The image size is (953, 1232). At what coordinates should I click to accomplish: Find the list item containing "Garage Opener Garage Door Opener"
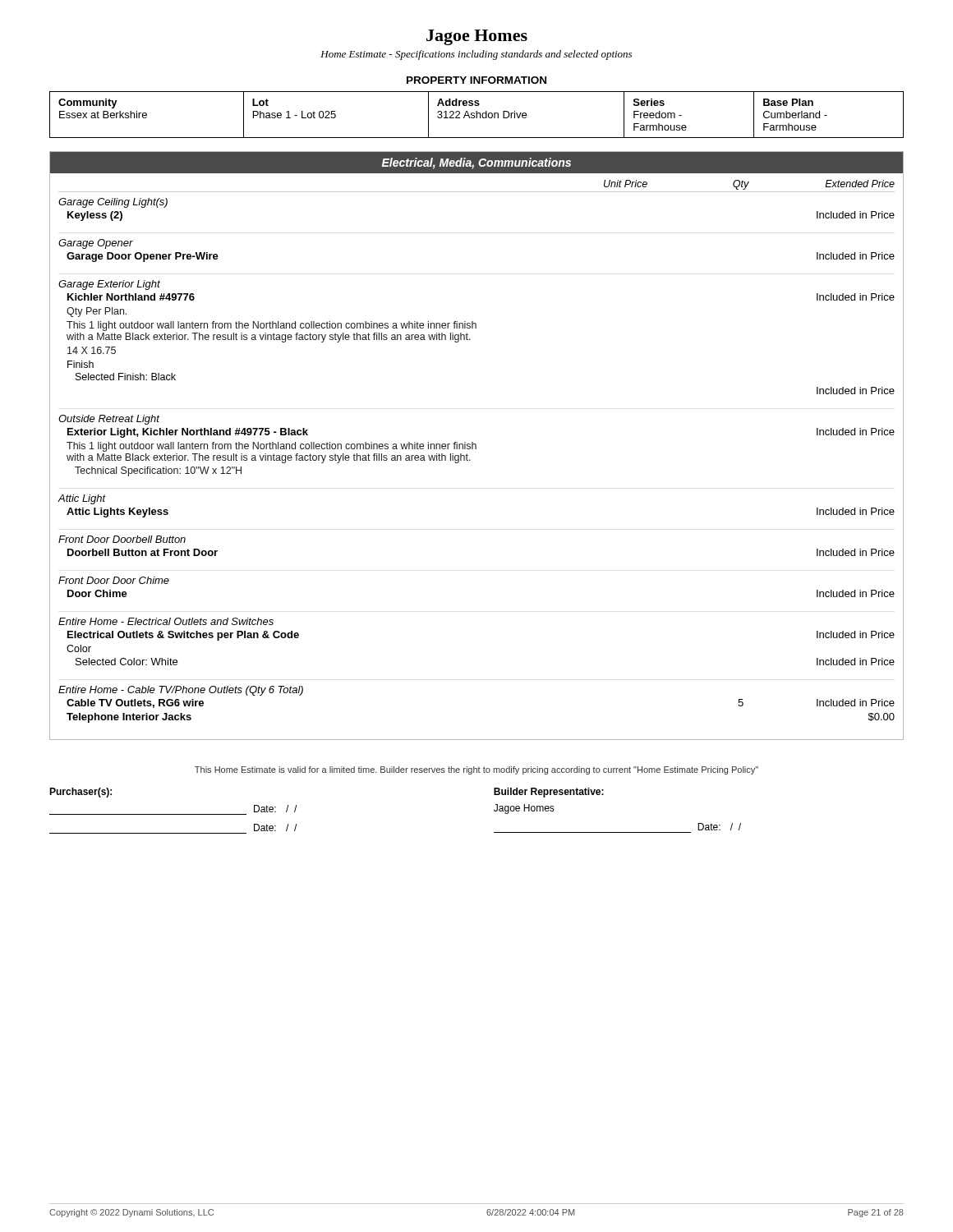[96, 244]
